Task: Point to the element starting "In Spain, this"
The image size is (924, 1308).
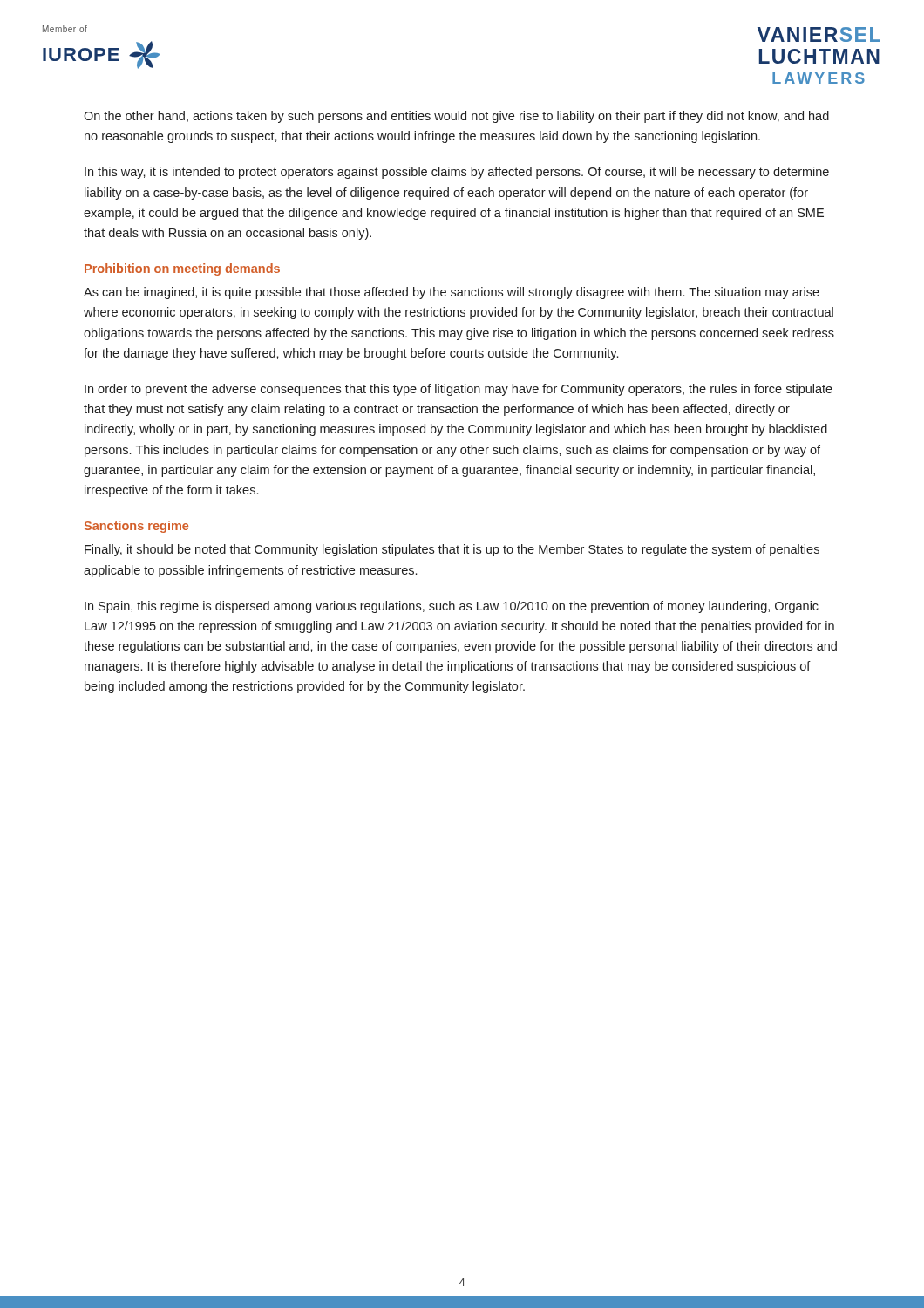Action: tap(461, 646)
